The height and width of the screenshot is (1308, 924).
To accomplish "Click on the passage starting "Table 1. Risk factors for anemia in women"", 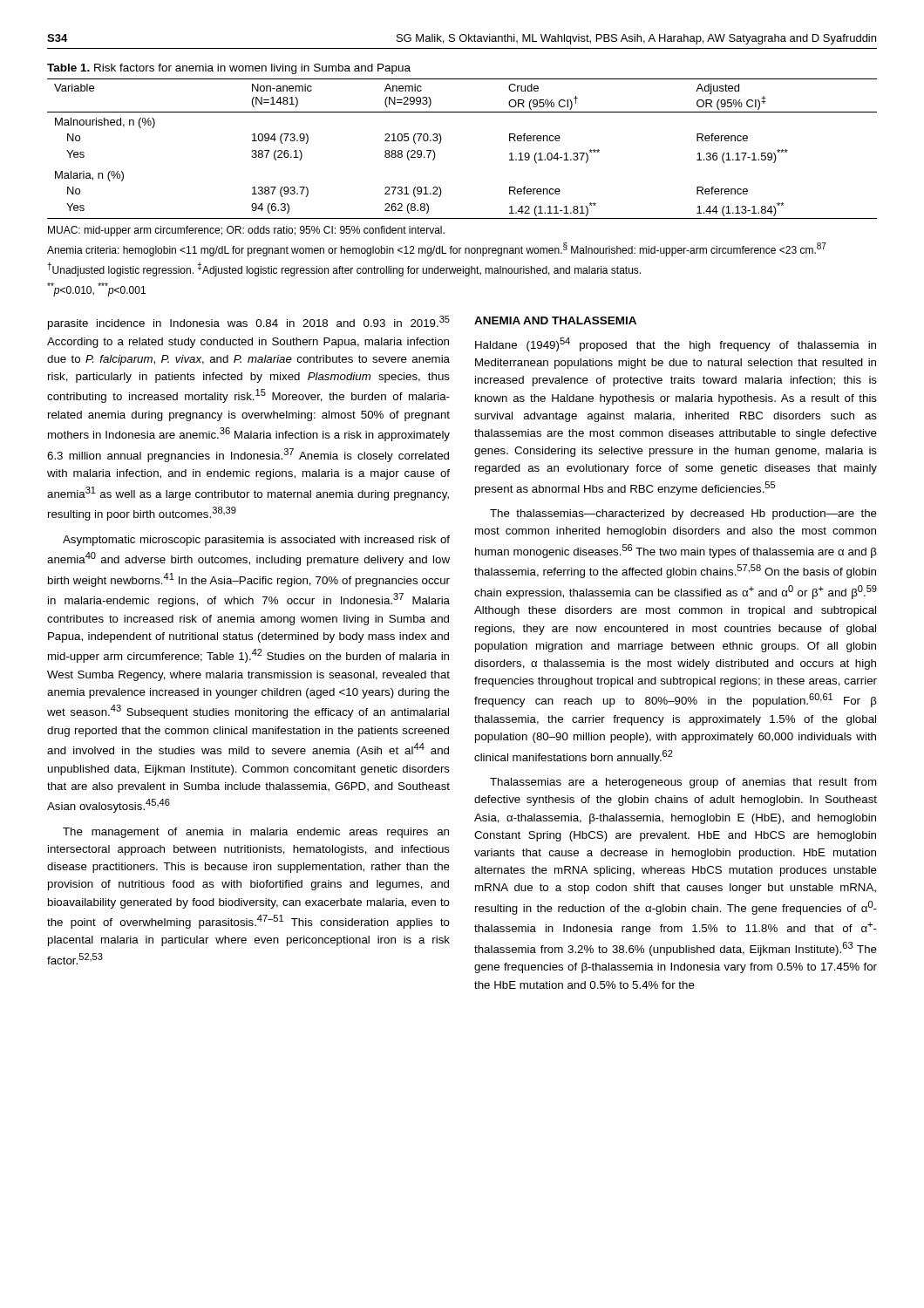I will tap(229, 68).
